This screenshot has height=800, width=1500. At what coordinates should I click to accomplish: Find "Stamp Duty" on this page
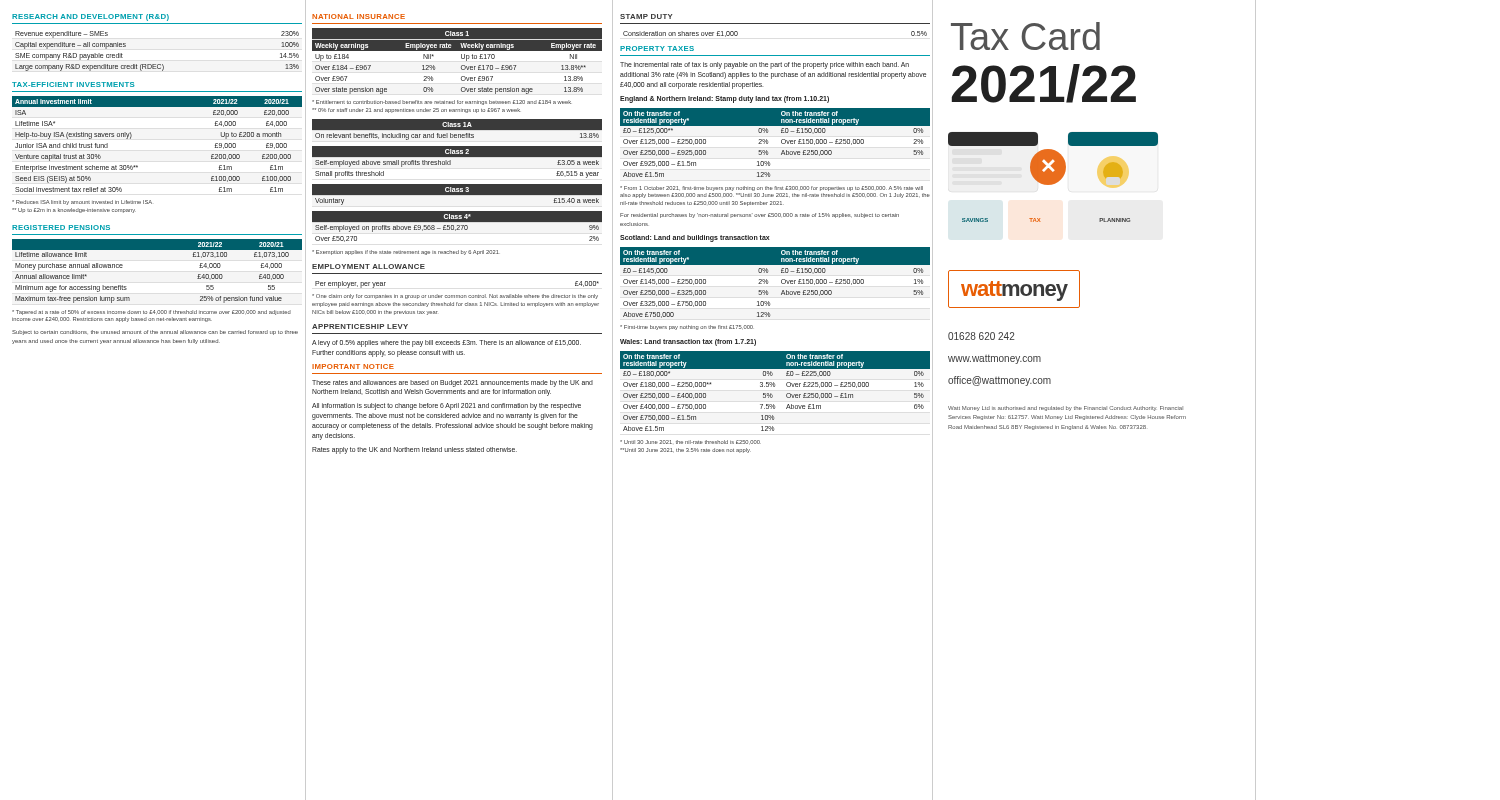(775, 18)
